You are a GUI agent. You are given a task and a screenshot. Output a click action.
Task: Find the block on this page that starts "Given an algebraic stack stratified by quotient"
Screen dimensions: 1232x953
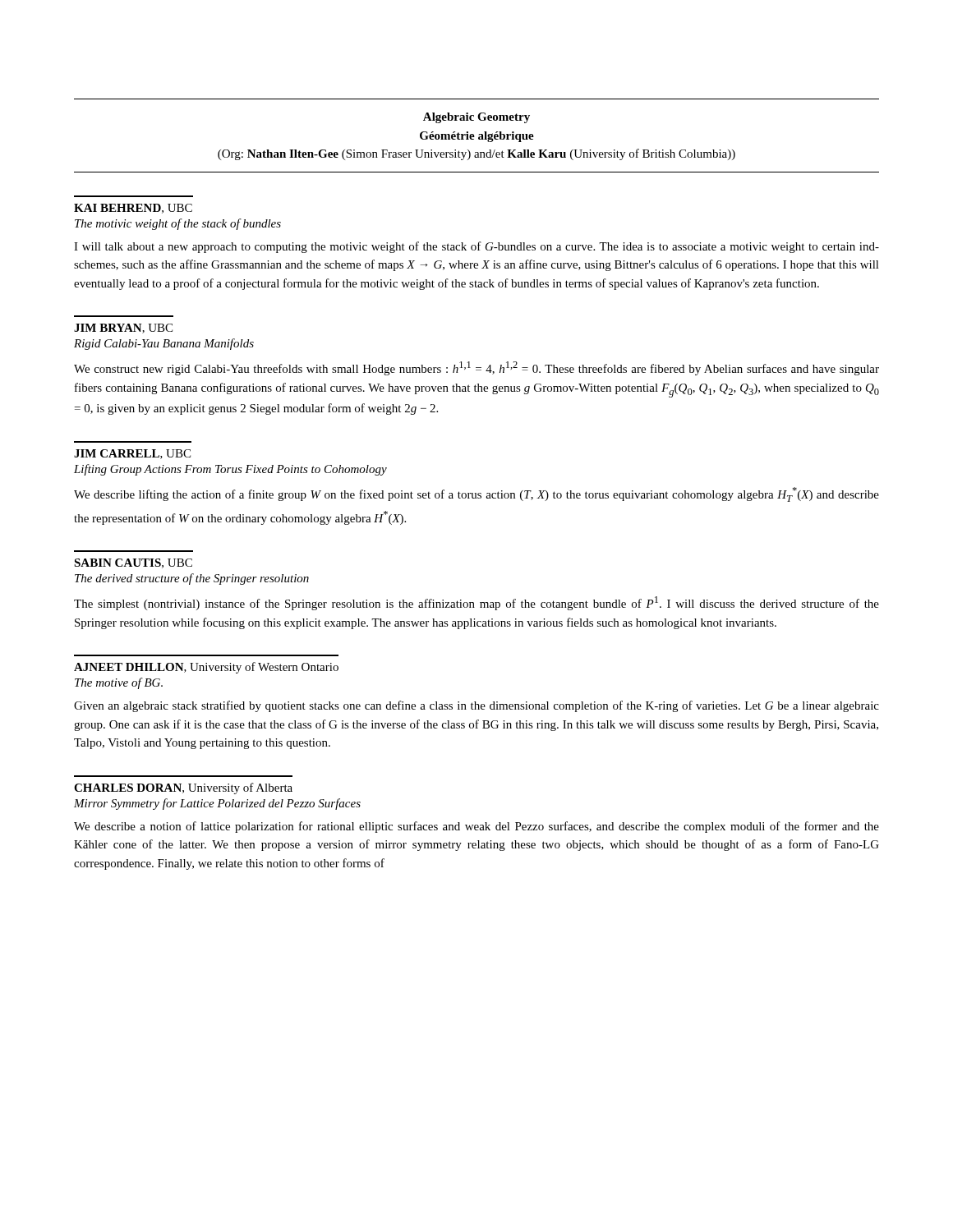pyautogui.click(x=476, y=724)
